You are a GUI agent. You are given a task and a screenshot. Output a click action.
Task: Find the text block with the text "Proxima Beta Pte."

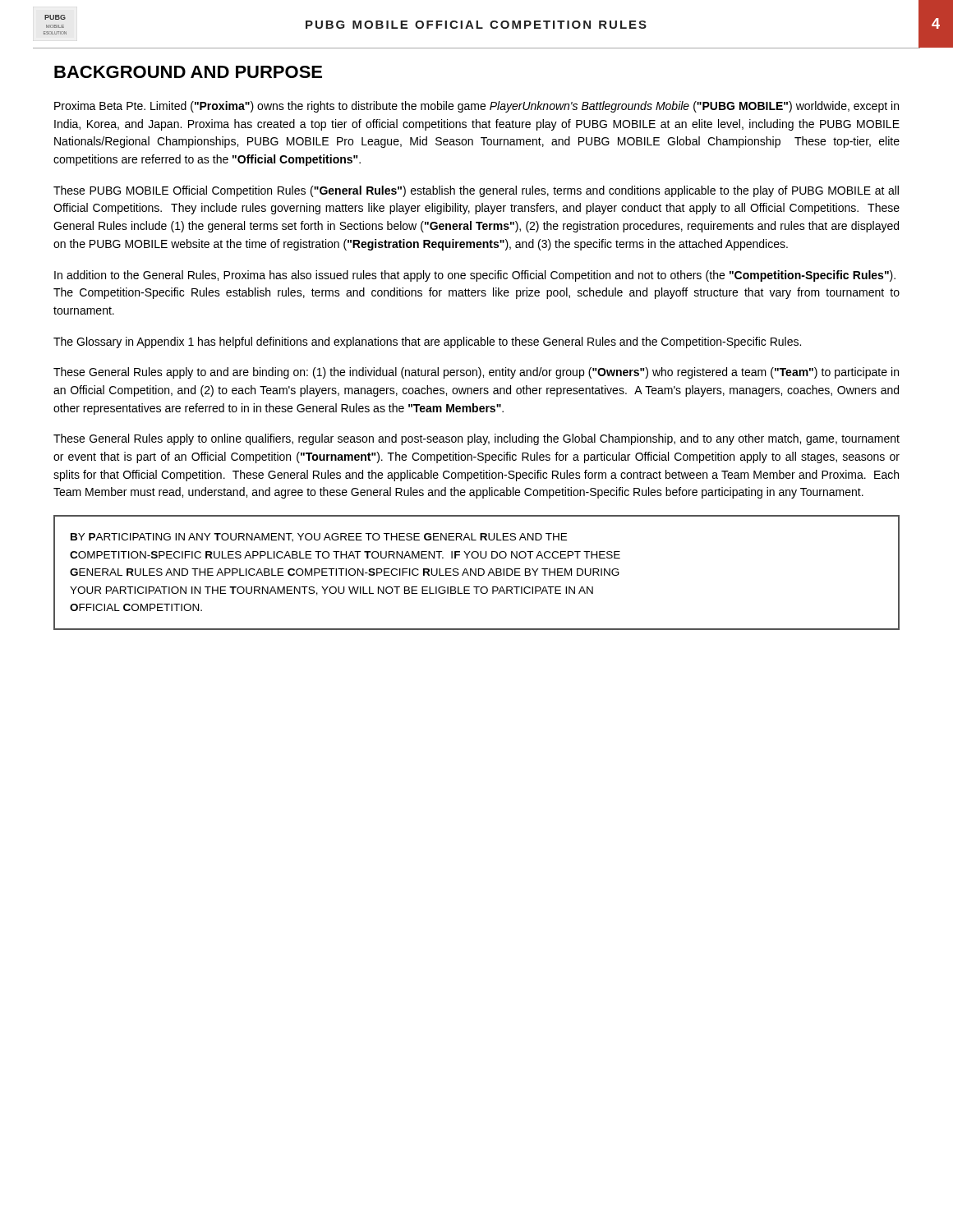pyautogui.click(x=476, y=133)
